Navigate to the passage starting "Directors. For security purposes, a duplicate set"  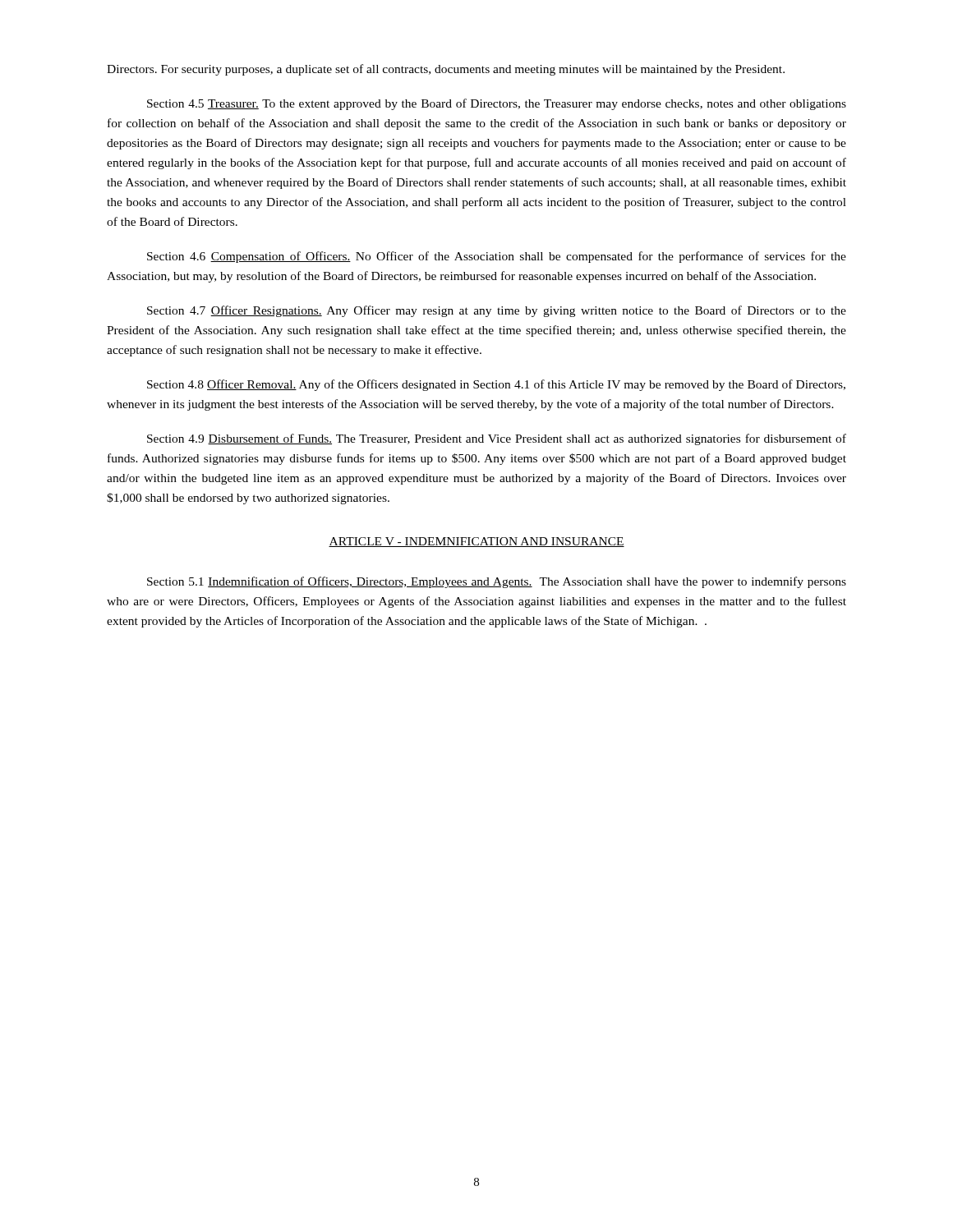tap(476, 69)
